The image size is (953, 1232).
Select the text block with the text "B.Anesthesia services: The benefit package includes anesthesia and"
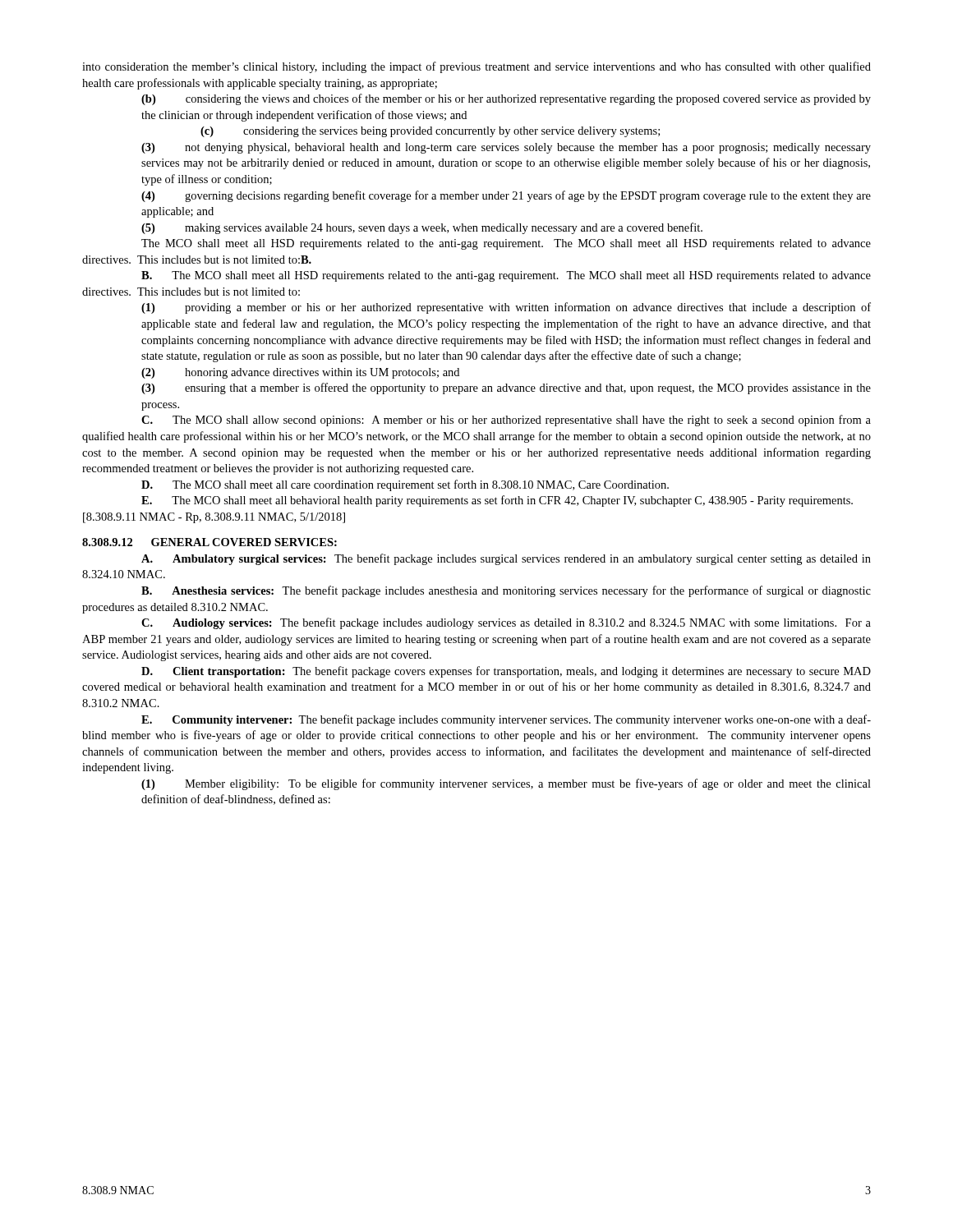pos(476,599)
